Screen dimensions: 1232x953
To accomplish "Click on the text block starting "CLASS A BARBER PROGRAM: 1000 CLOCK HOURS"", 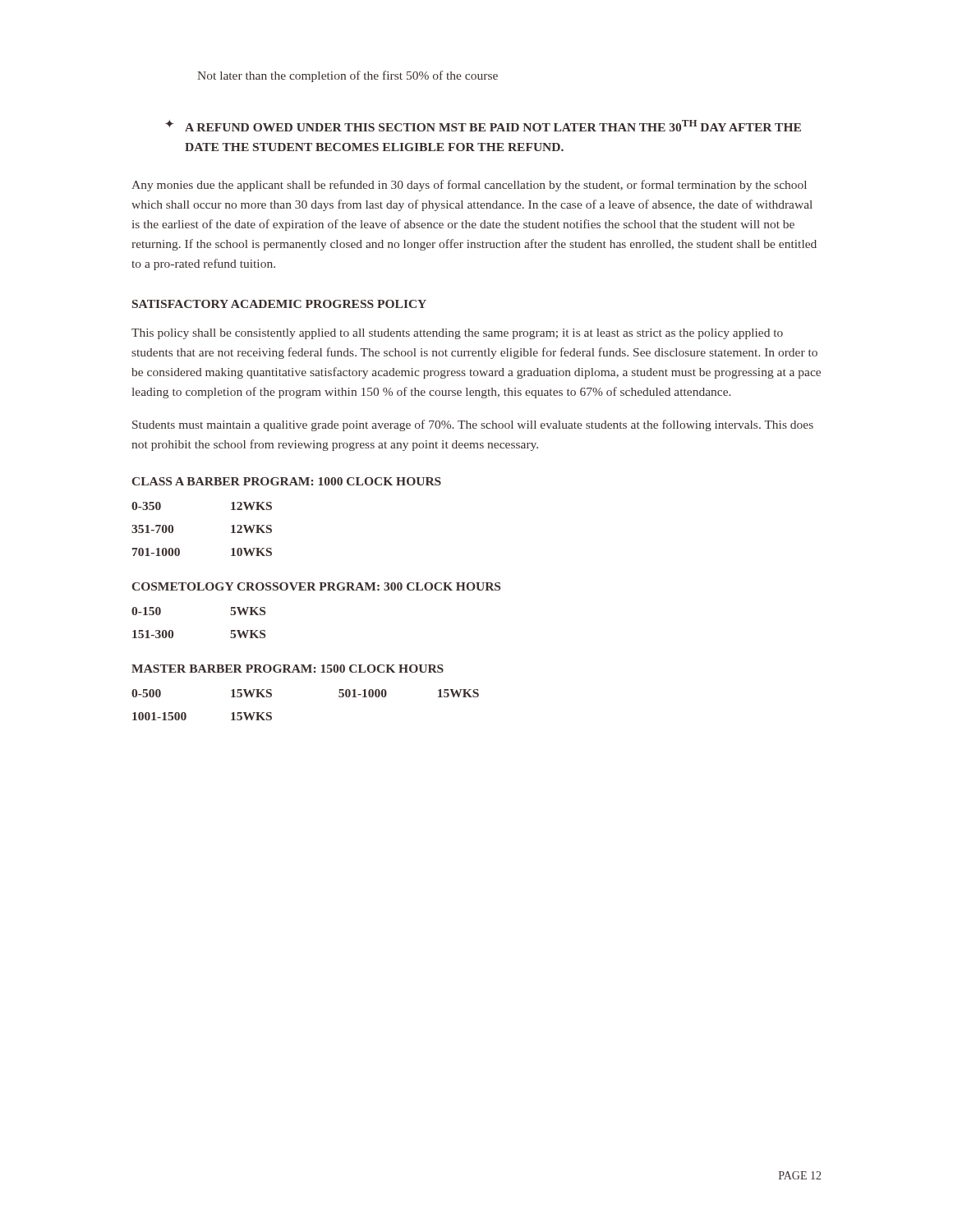I will [286, 481].
